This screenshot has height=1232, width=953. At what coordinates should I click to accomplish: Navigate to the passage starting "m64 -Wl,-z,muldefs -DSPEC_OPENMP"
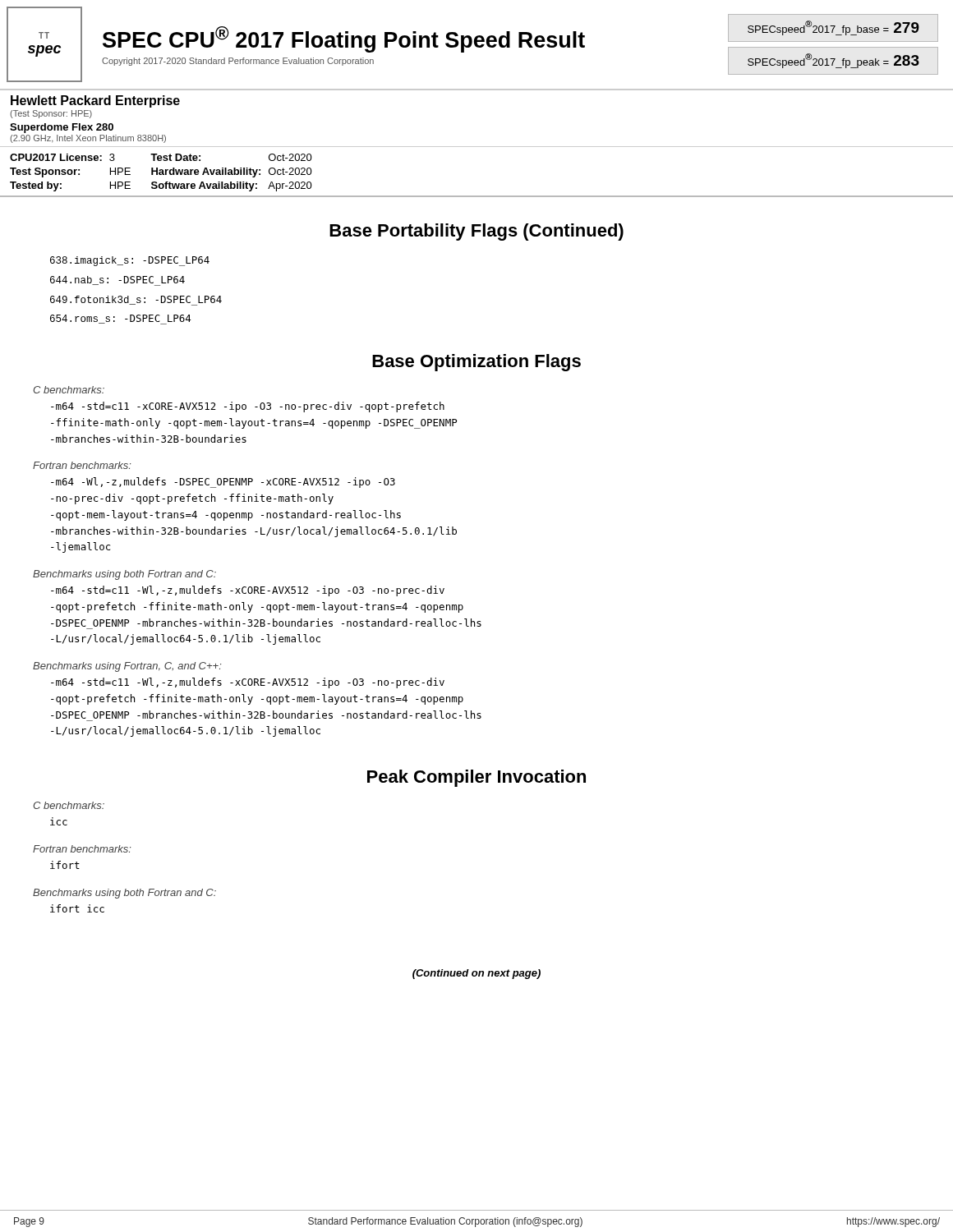253,514
